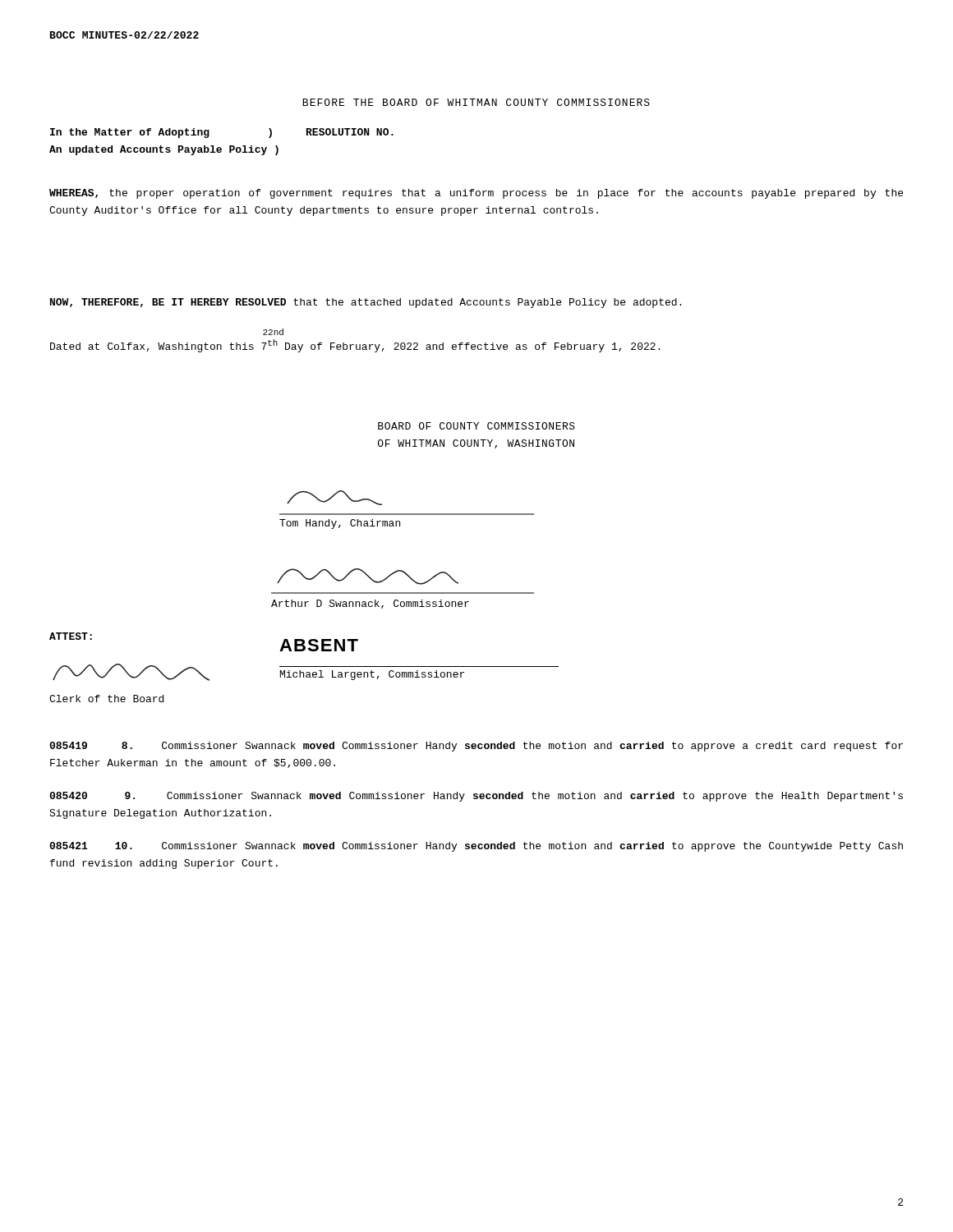Find the list item that reads "085421 10. Commissioner Swannack"
Image resolution: width=953 pixels, height=1232 pixels.
click(476, 855)
